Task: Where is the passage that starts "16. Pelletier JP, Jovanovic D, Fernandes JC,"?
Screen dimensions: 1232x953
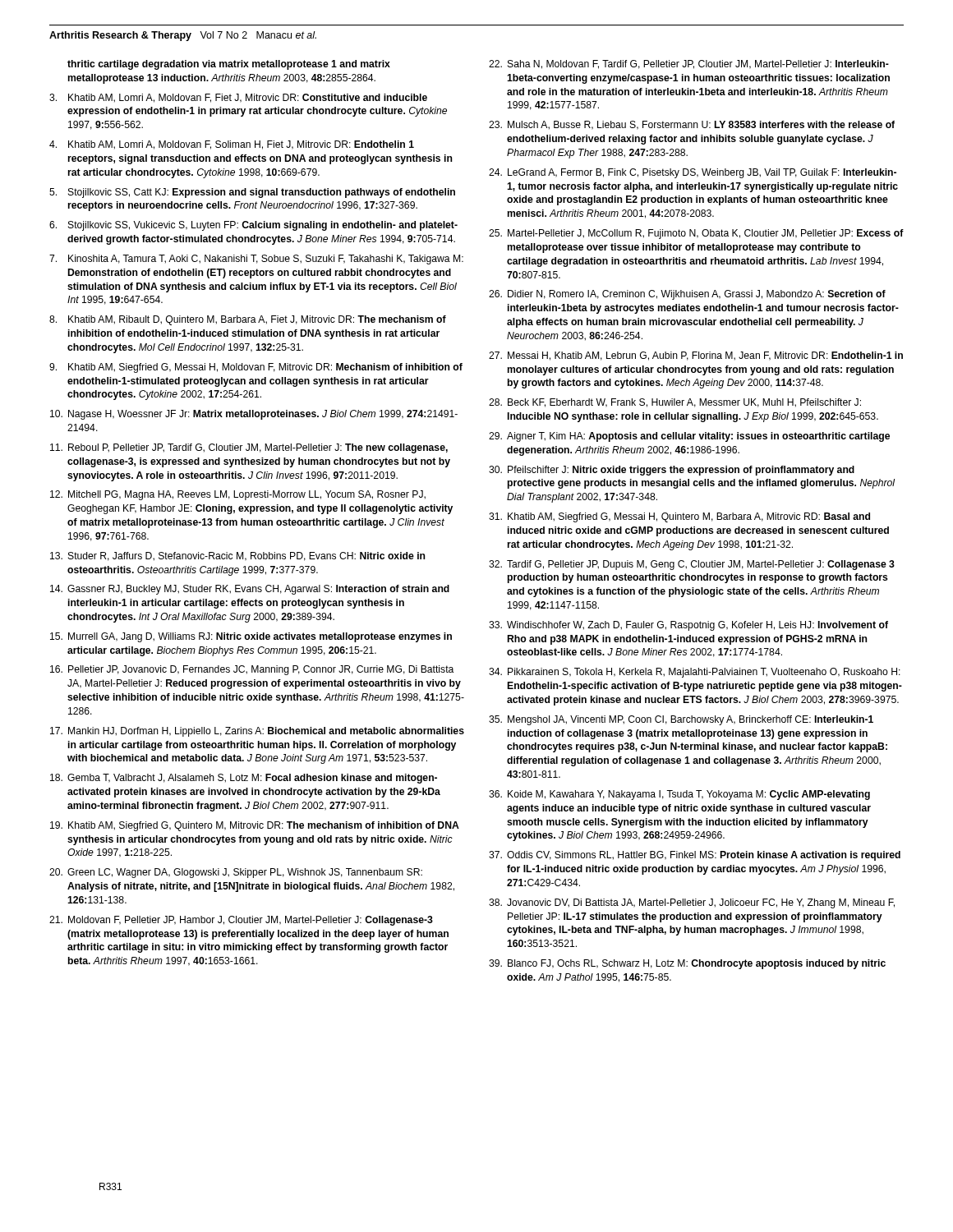Action: pyautogui.click(x=257, y=691)
